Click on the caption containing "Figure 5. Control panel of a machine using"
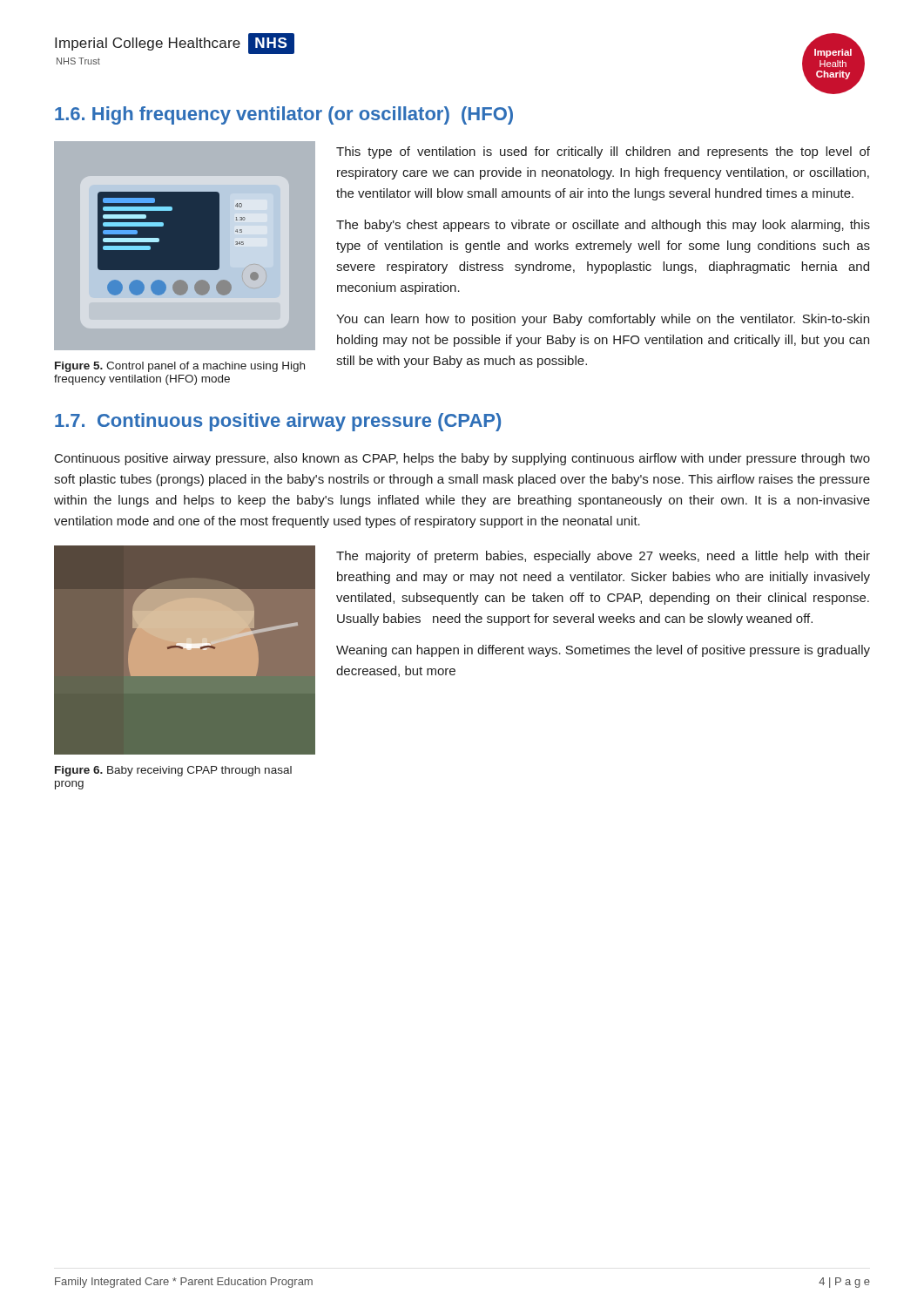 180,372
